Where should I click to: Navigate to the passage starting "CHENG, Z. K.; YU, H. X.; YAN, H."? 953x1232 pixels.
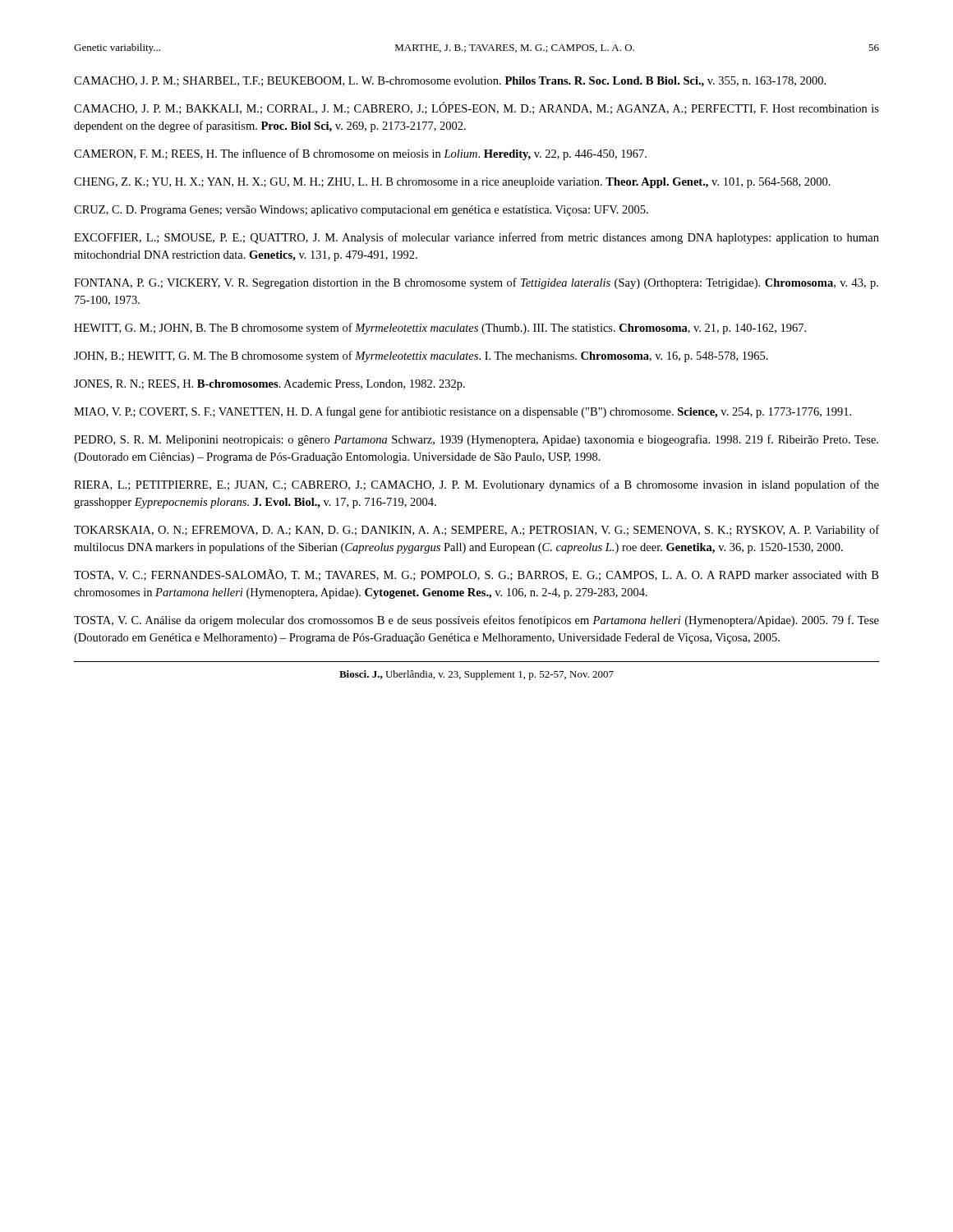452,182
